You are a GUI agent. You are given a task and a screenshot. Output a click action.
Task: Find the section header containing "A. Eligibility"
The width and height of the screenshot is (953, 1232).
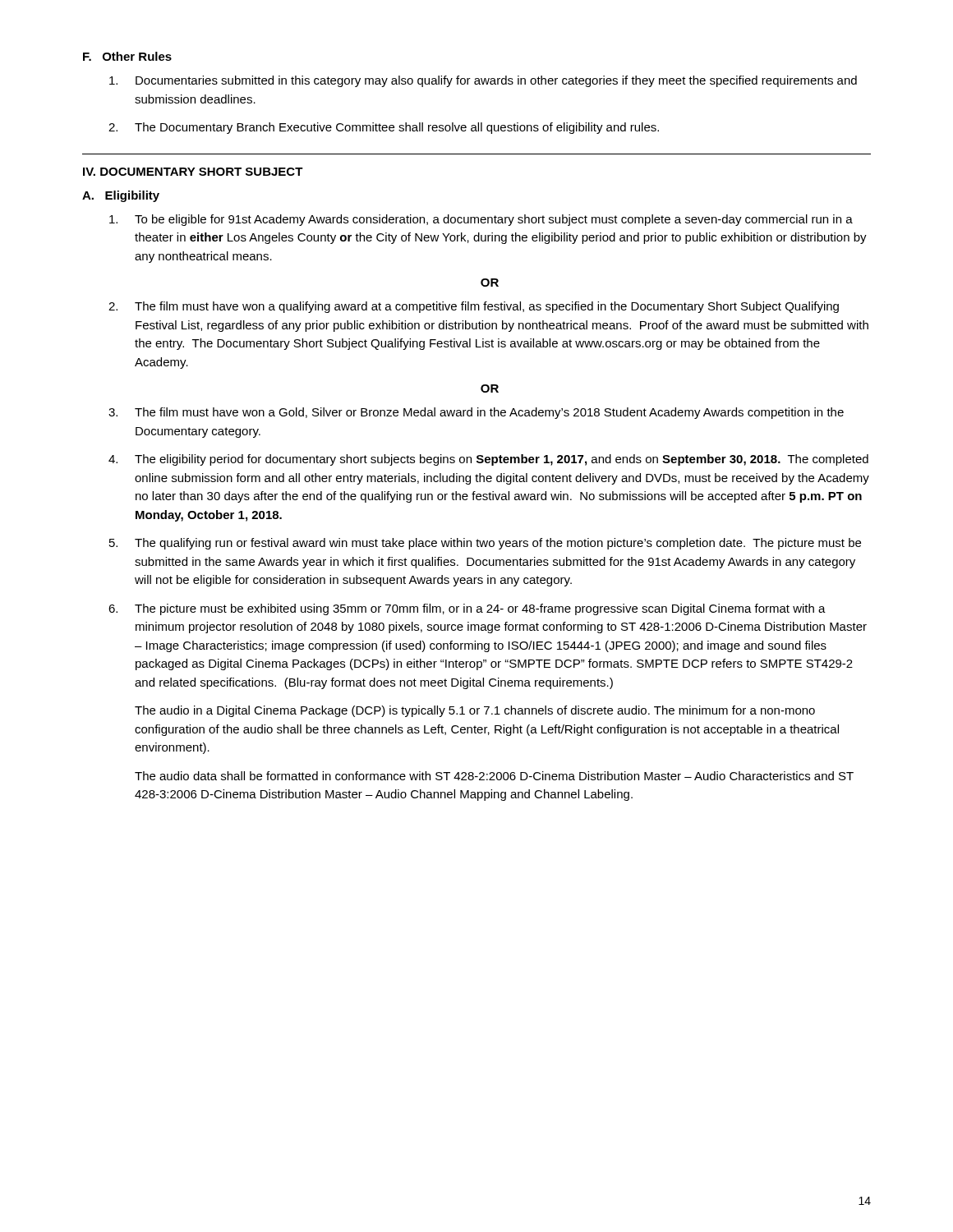coord(121,195)
